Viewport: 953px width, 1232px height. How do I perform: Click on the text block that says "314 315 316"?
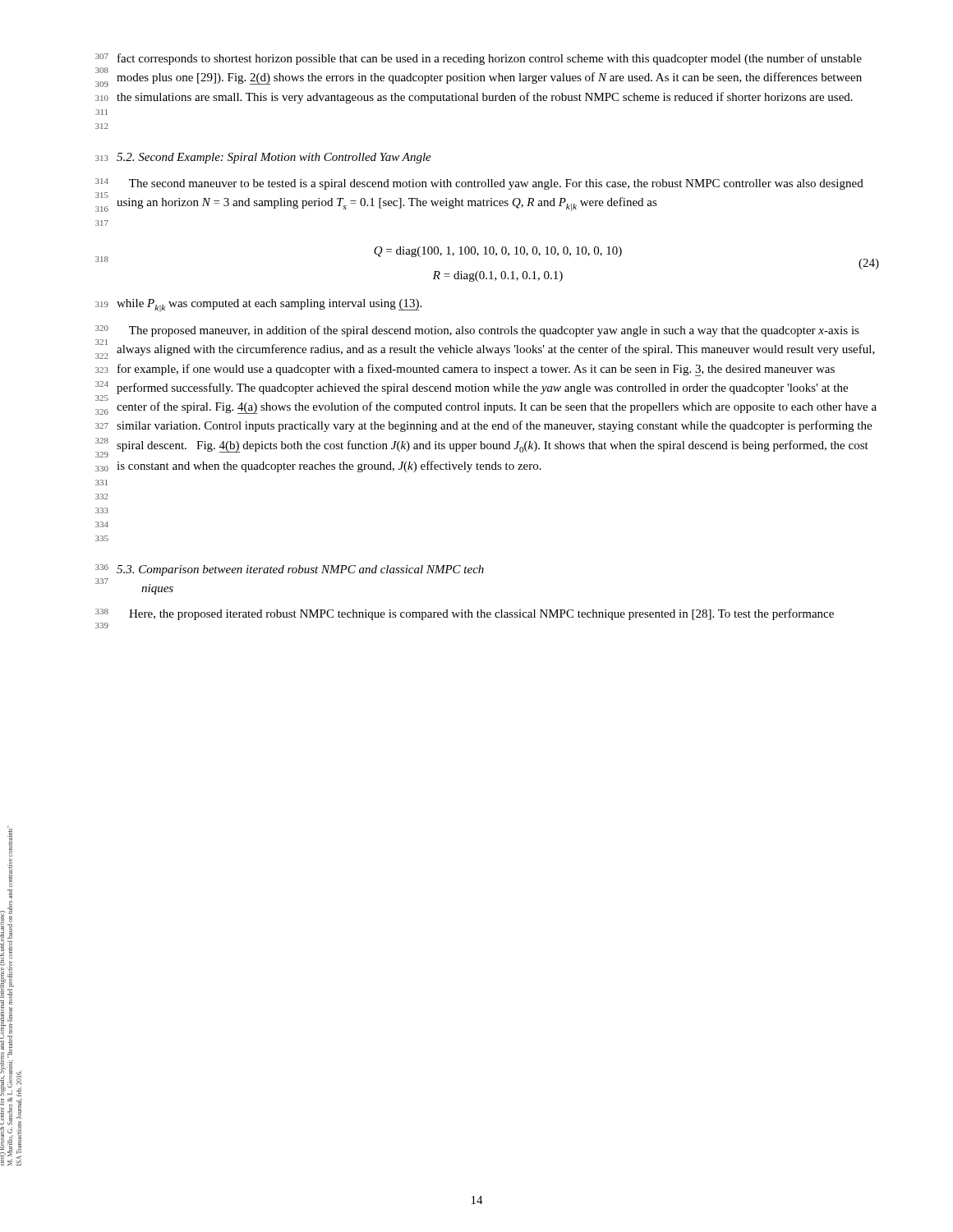click(476, 202)
